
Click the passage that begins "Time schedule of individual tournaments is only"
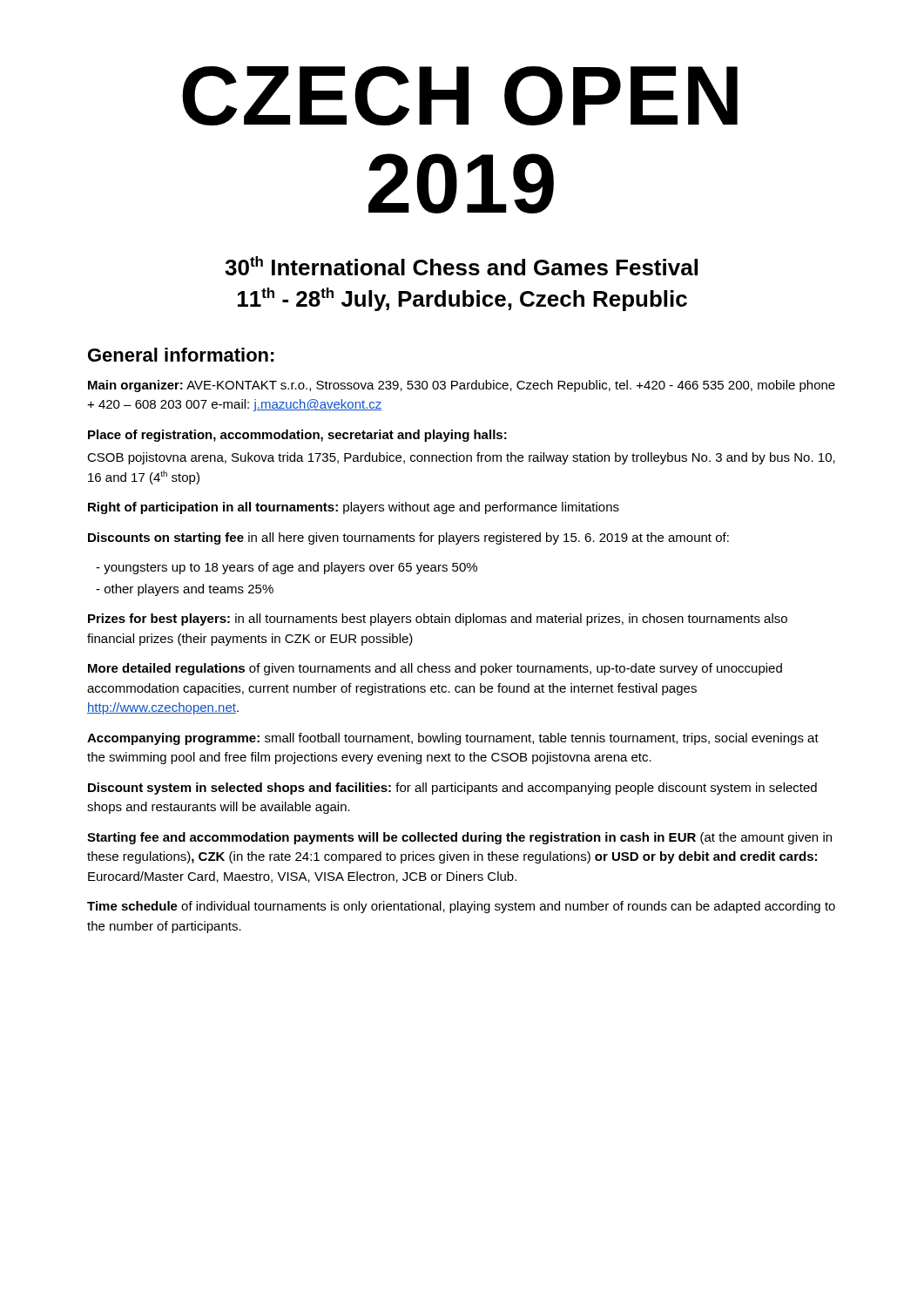[461, 916]
